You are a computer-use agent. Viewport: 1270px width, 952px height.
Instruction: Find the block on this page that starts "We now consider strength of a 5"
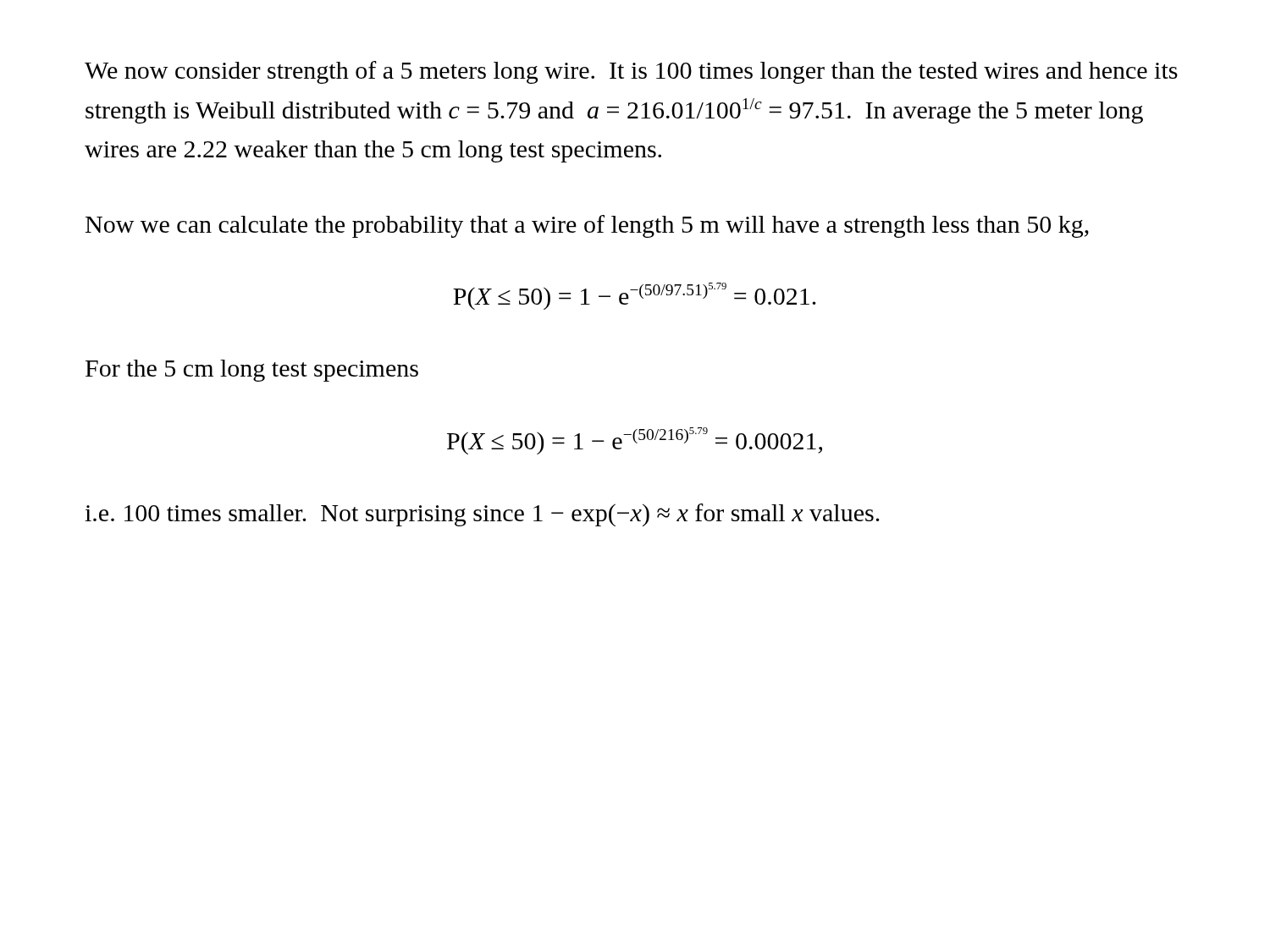(631, 109)
